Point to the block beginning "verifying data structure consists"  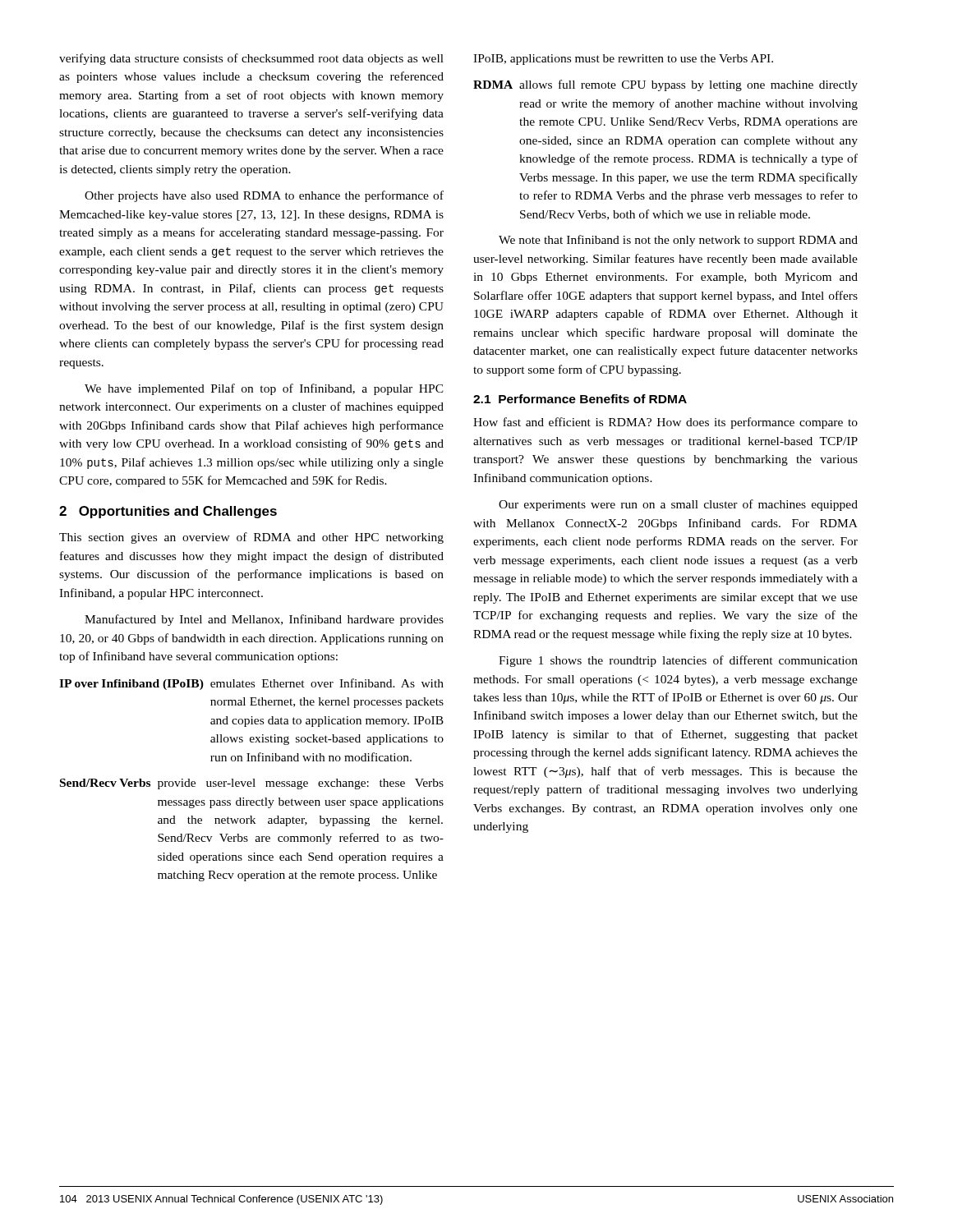(251, 114)
